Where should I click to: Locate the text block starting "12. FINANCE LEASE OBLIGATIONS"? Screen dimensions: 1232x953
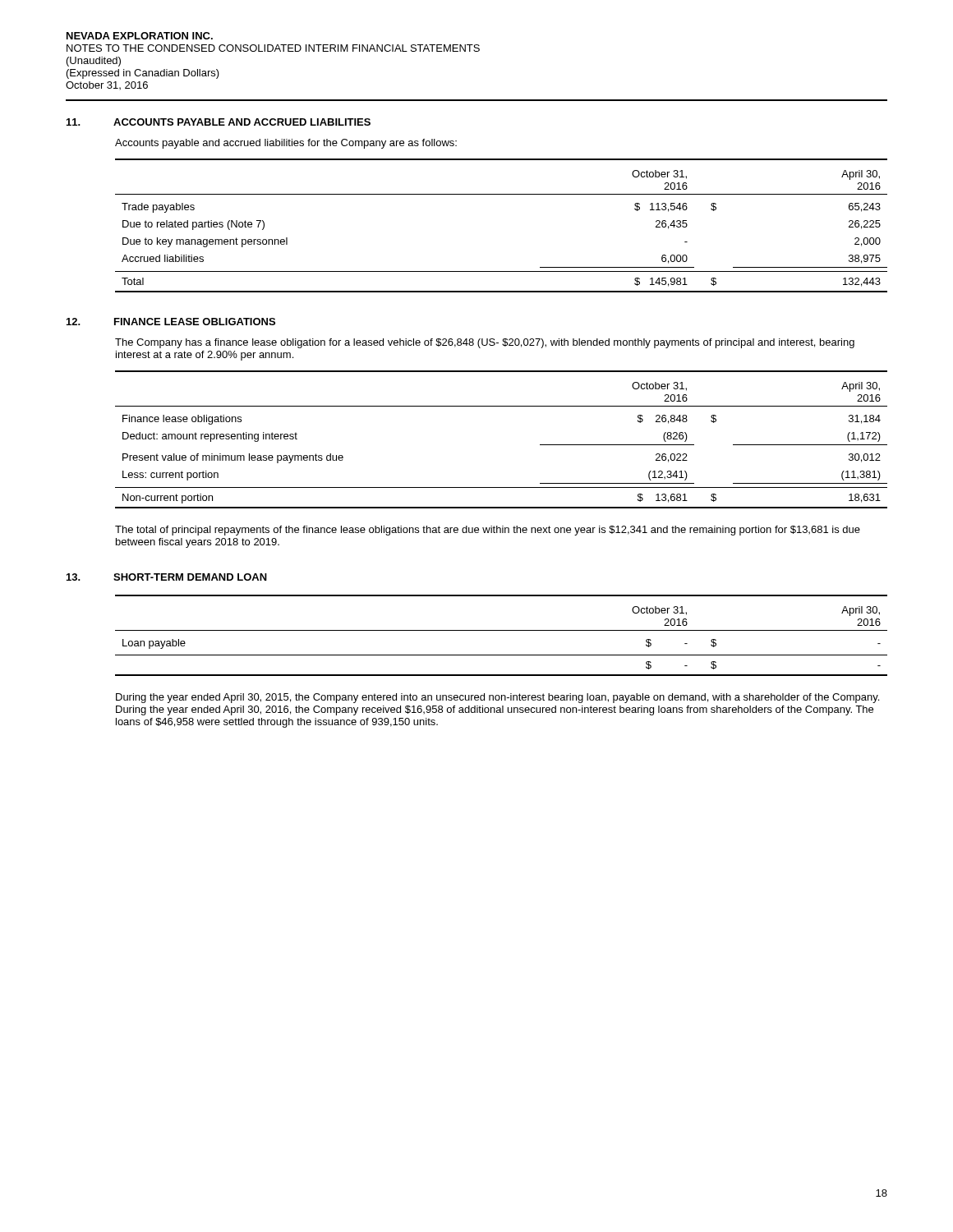(x=171, y=322)
